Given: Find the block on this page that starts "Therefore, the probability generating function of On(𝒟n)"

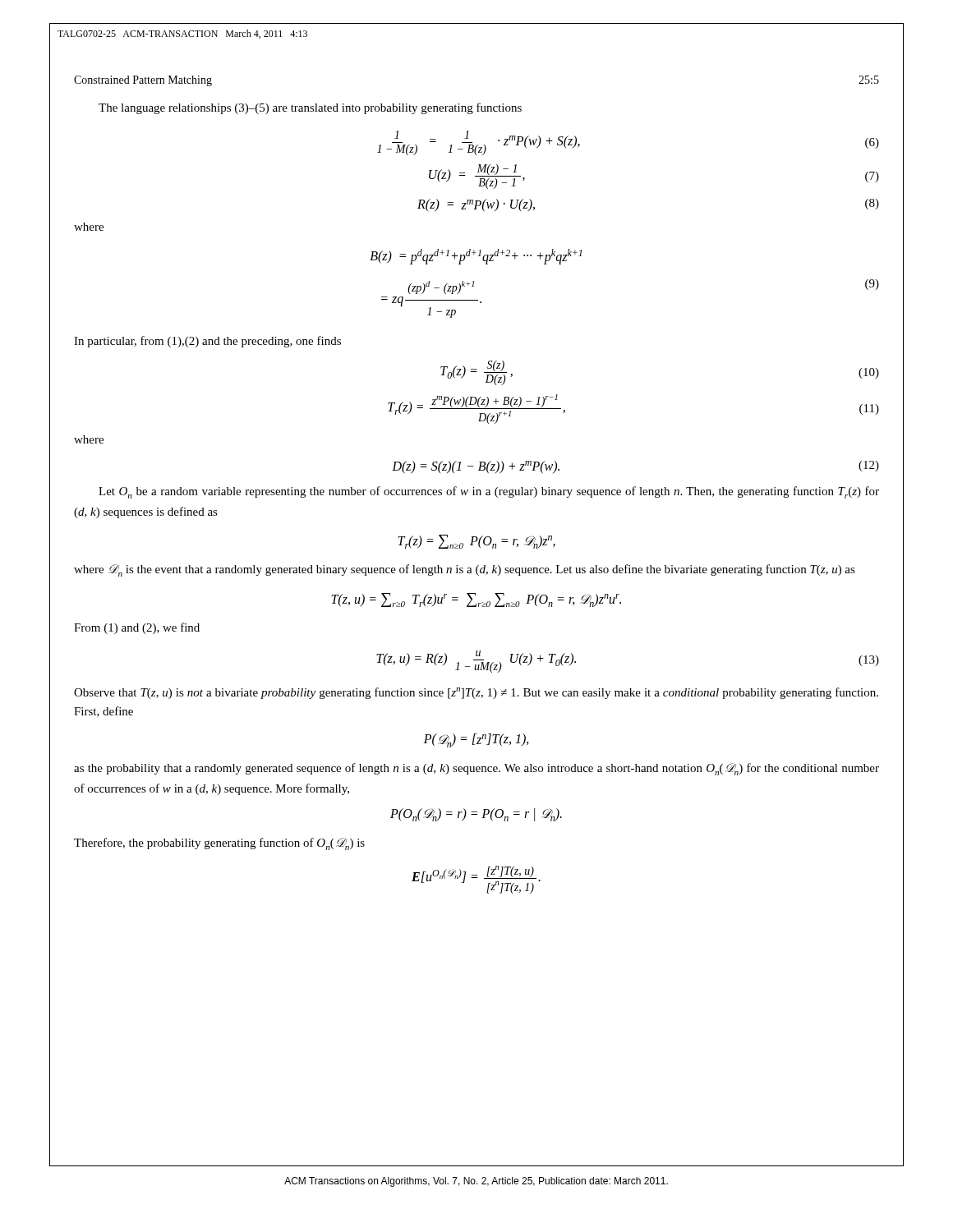Looking at the screenshot, I should [x=219, y=844].
